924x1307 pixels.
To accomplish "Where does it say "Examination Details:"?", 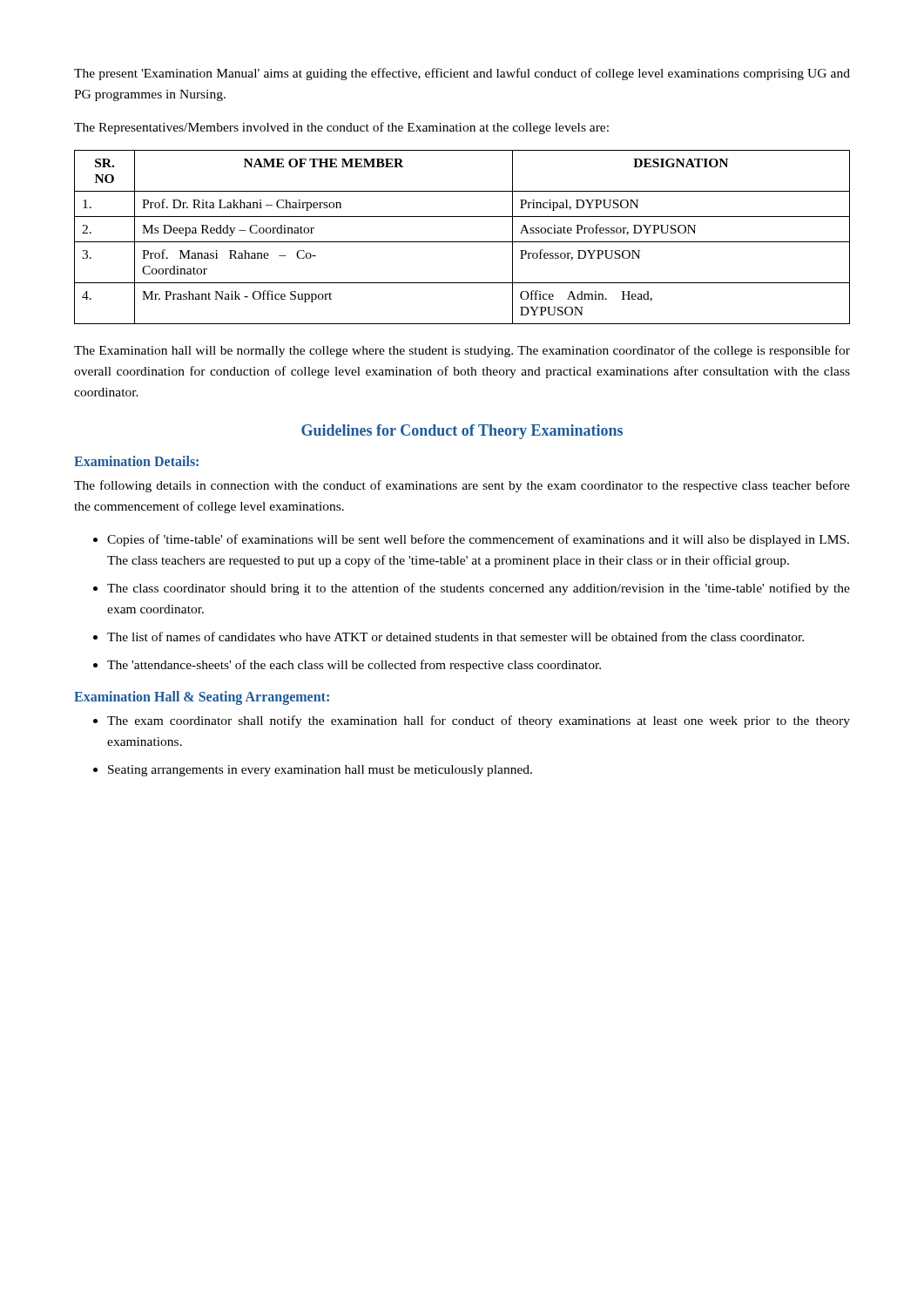I will [137, 461].
